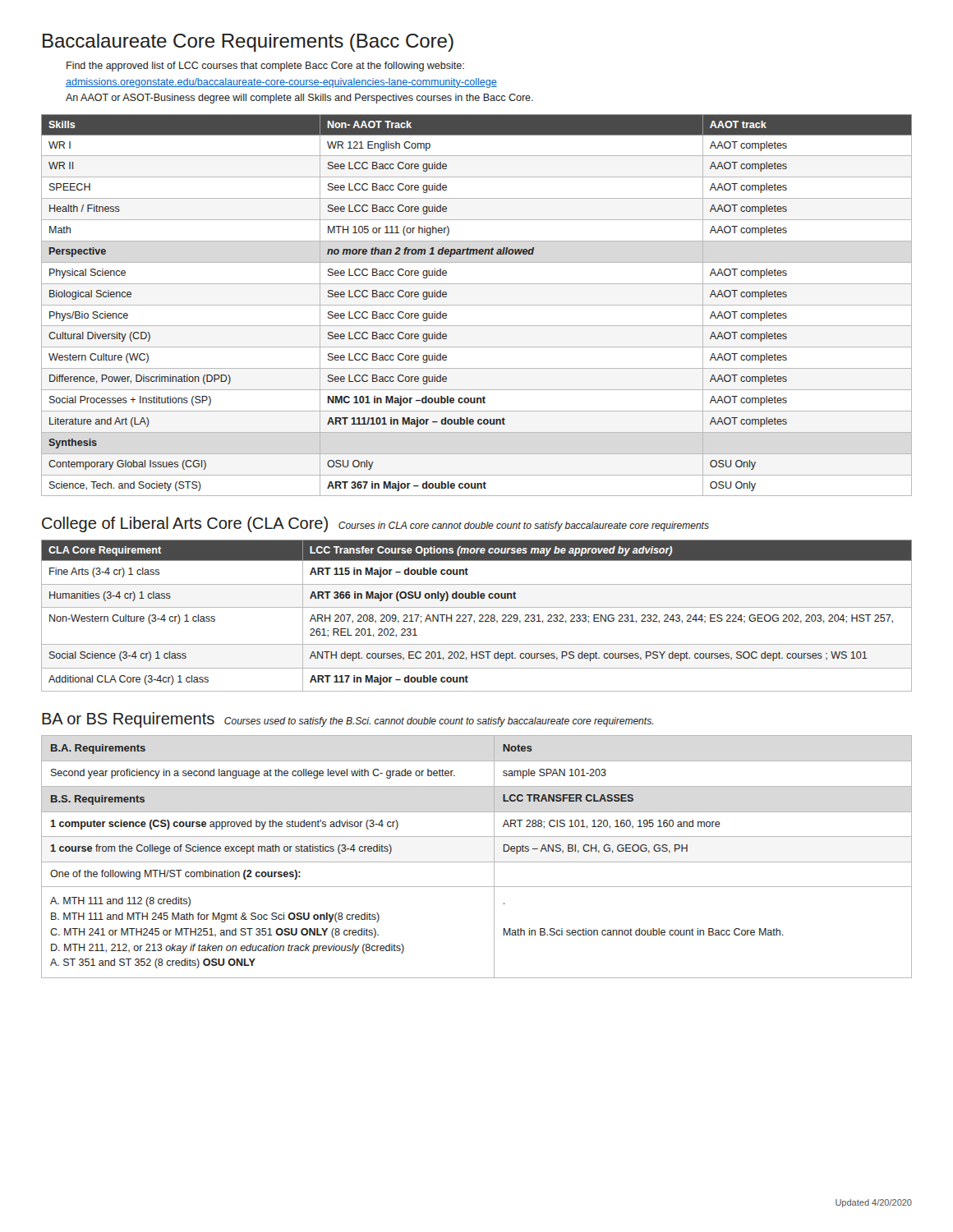Image resolution: width=953 pixels, height=1232 pixels.
Task: Find the table that mentions "See LCC Bacc"
Action: tap(476, 305)
